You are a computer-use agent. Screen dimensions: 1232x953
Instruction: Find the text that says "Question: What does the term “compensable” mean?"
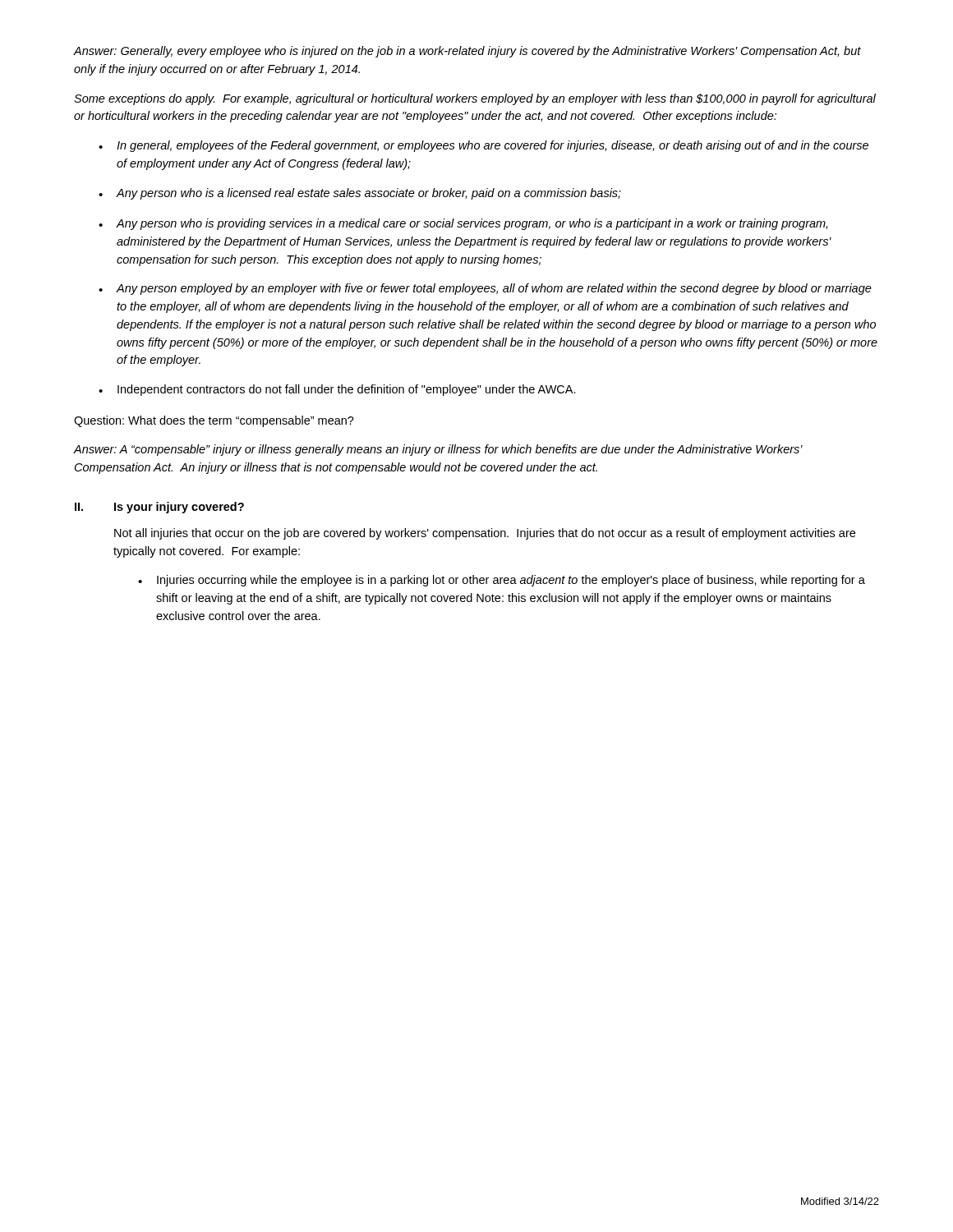pos(214,420)
